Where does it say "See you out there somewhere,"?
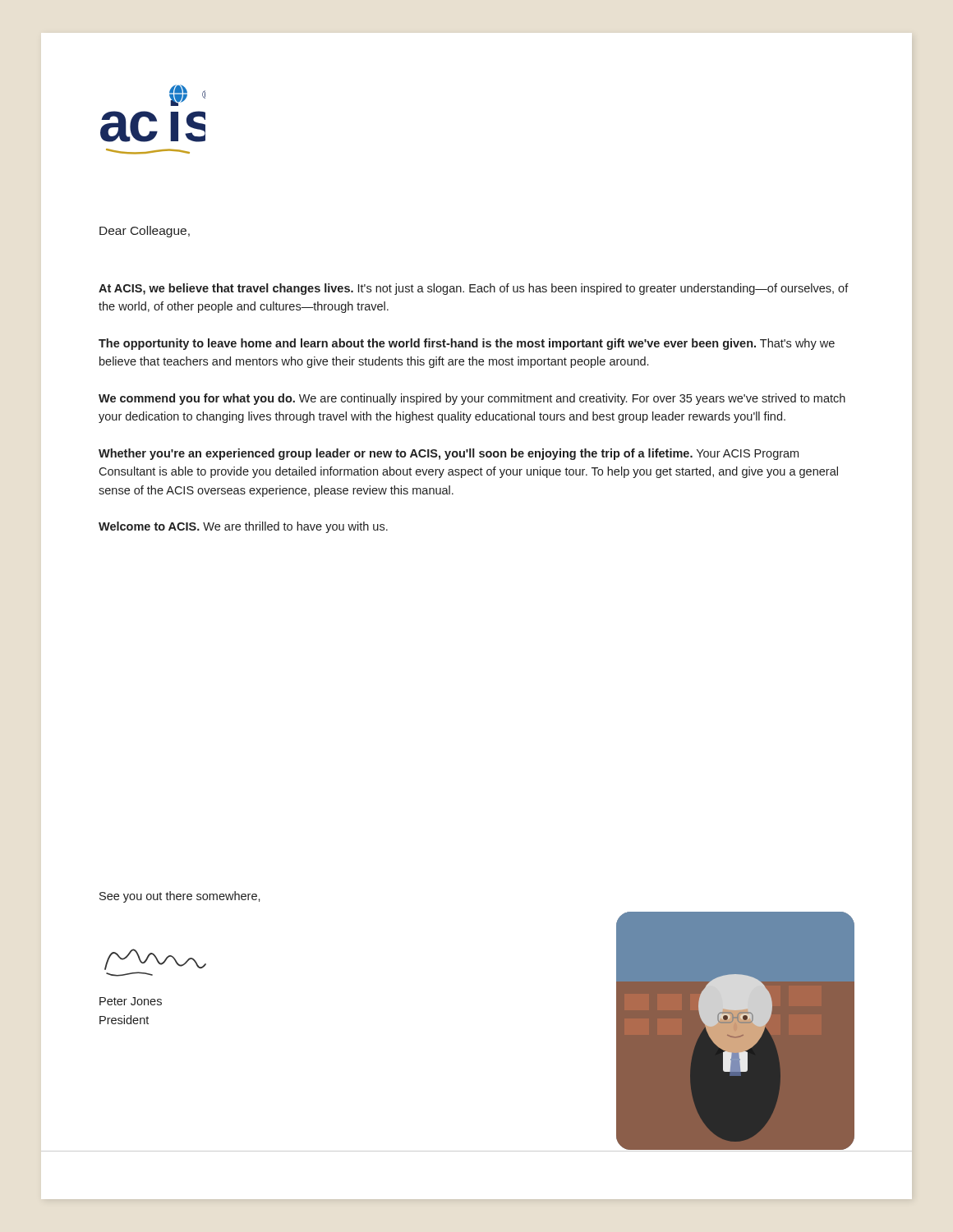This screenshot has height=1232, width=953. click(180, 896)
